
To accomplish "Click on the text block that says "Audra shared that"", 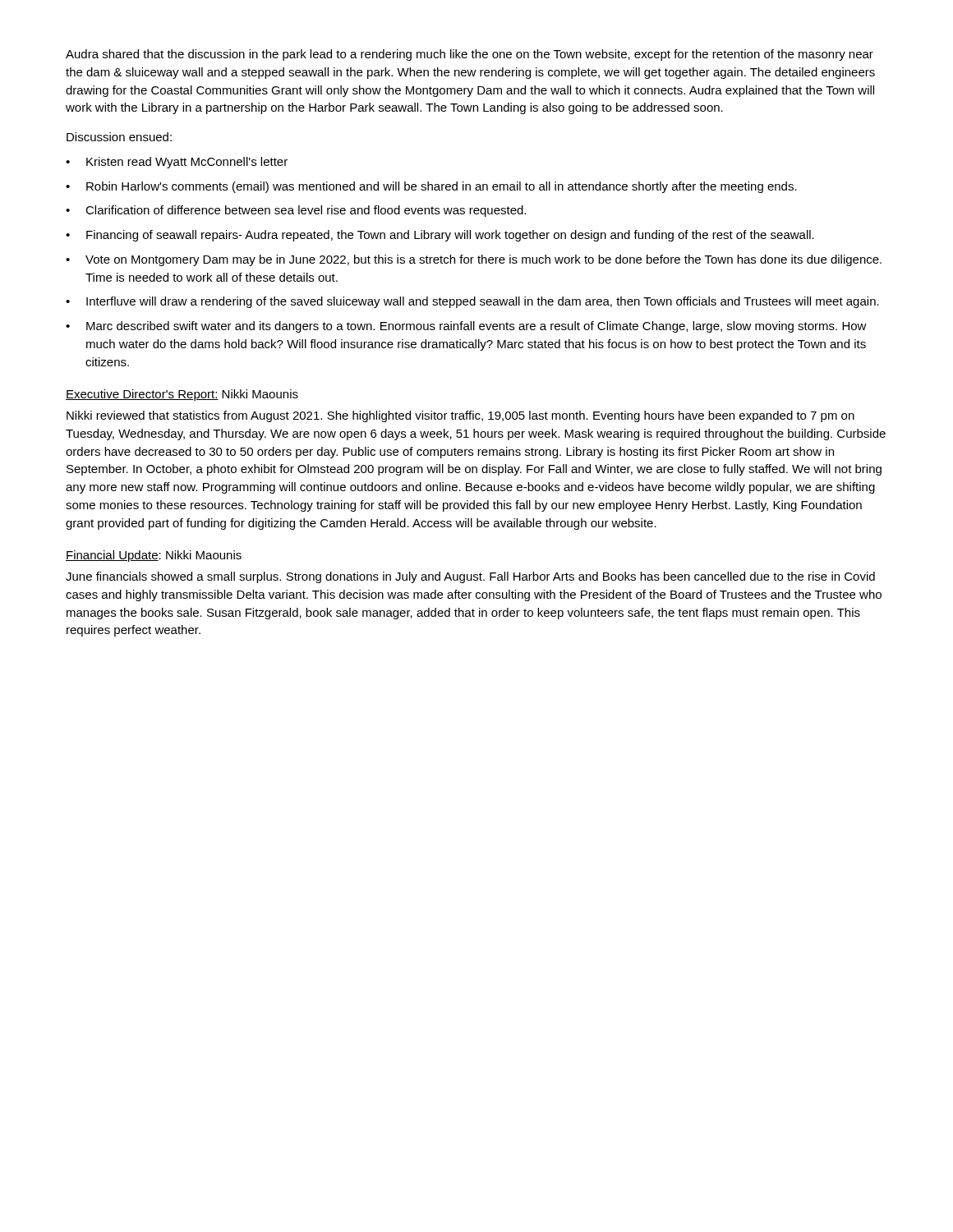I will click(470, 81).
